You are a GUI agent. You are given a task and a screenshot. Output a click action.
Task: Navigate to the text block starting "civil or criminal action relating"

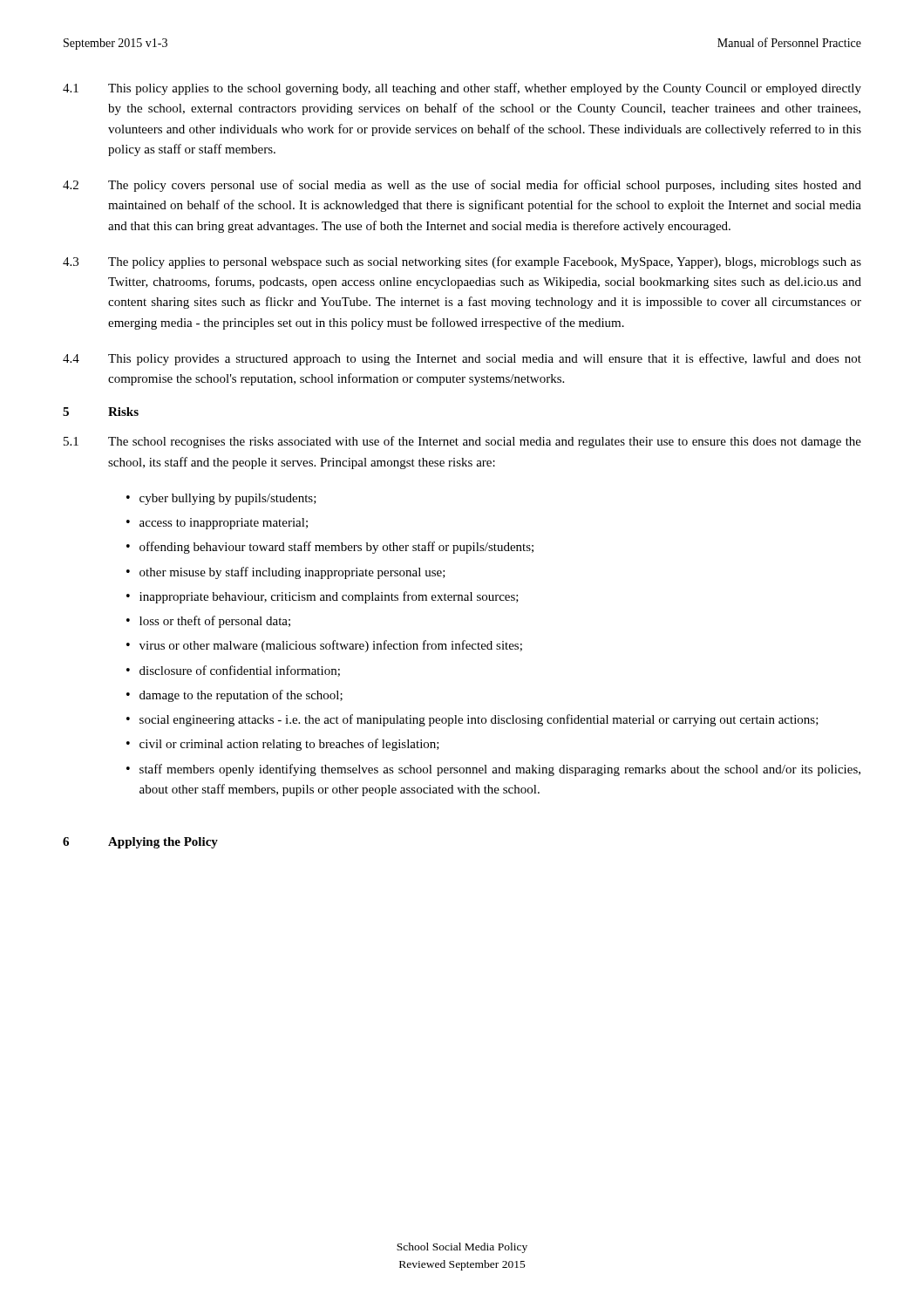289,745
